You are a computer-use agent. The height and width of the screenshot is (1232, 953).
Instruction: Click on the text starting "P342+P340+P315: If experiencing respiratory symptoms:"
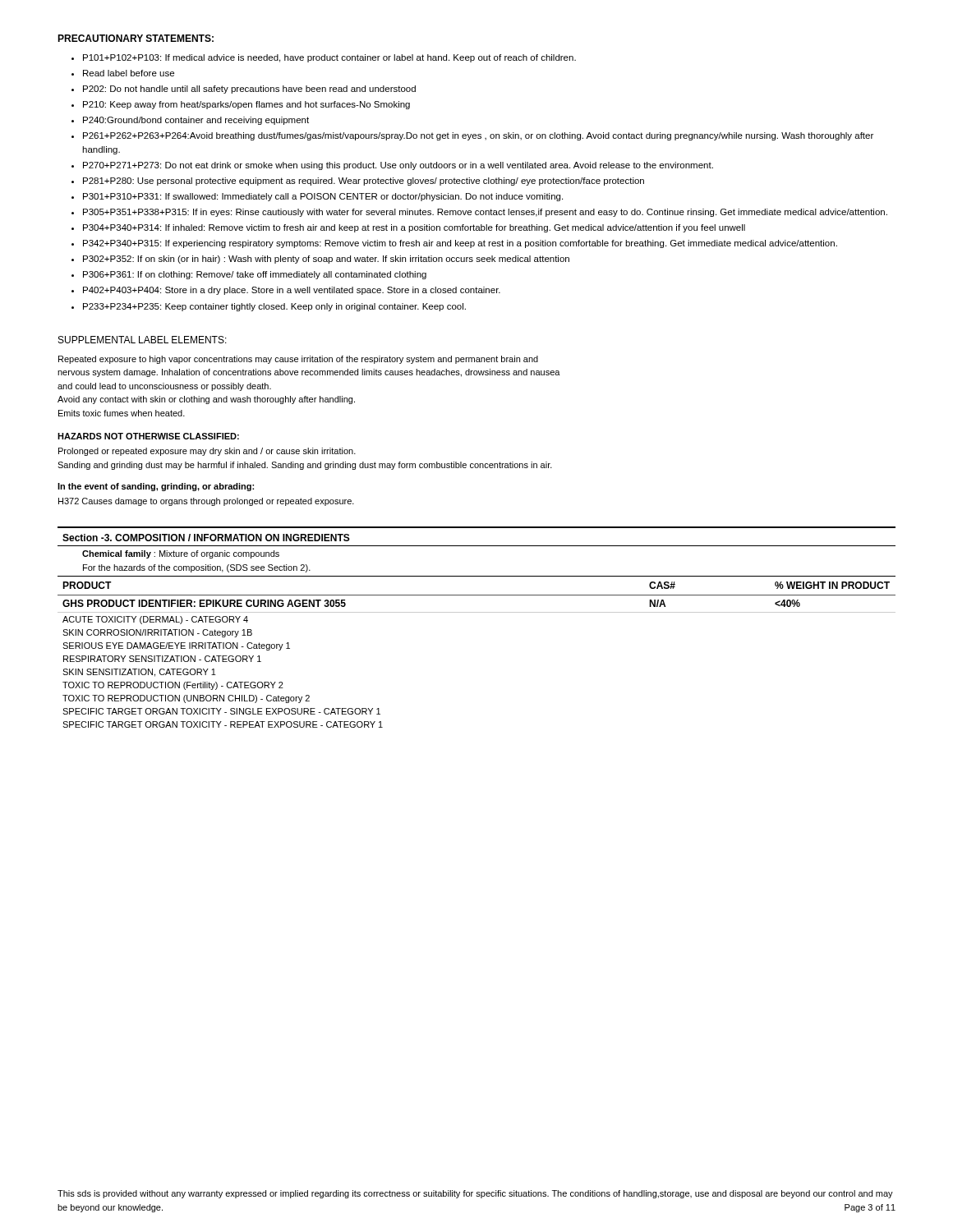tap(460, 243)
